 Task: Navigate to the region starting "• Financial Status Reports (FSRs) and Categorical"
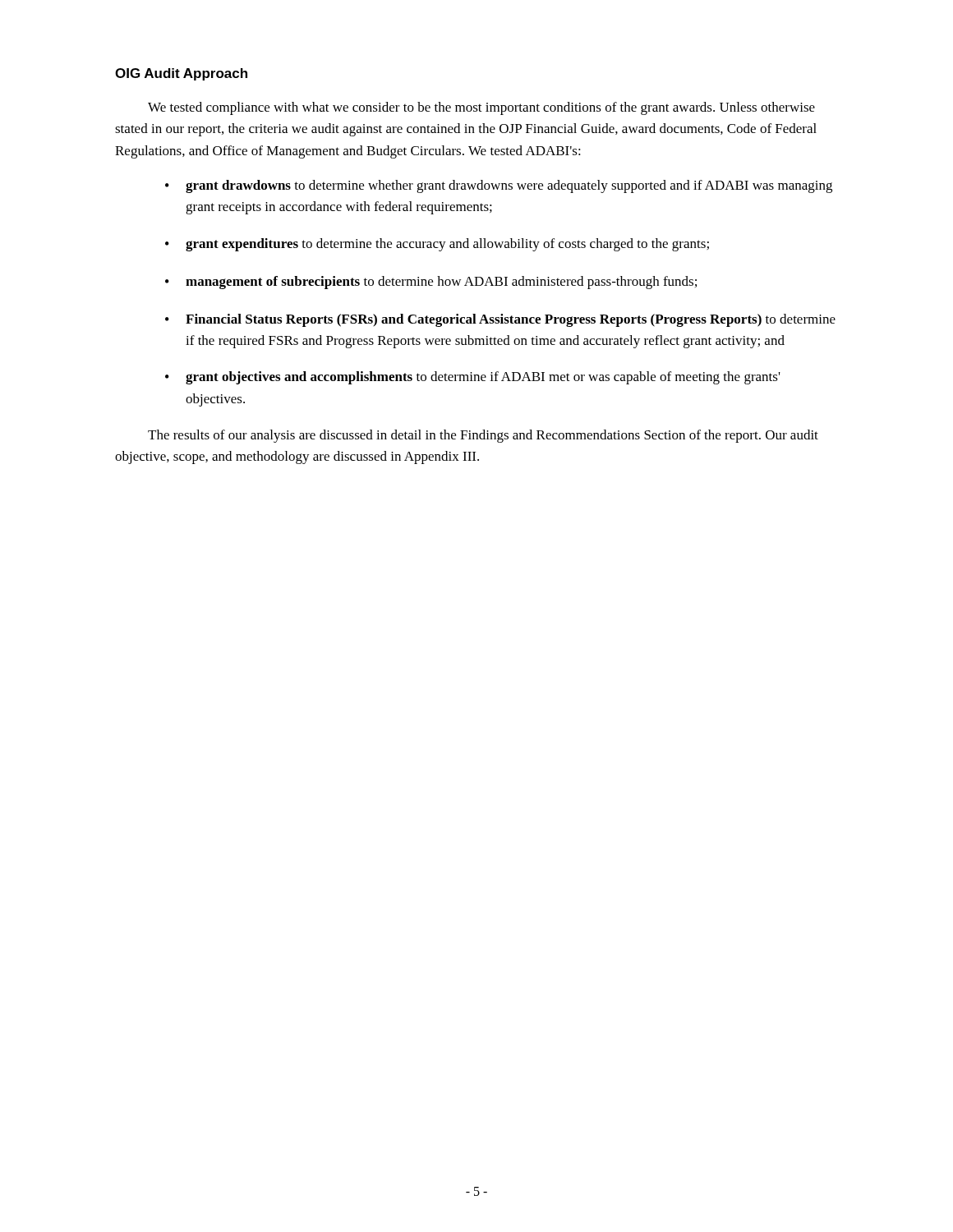[x=501, y=330]
